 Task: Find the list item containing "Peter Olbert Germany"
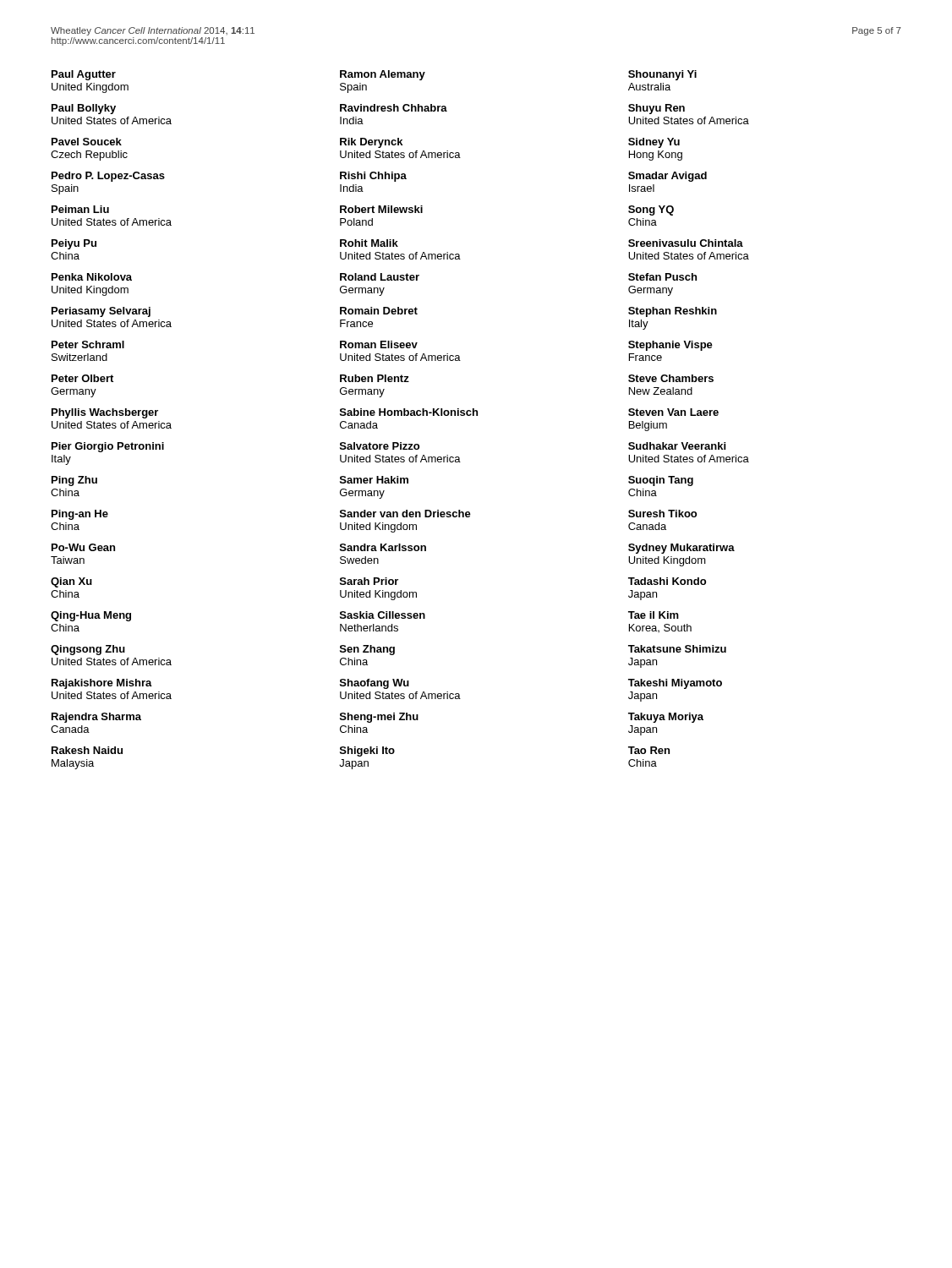(x=82, y=378)
